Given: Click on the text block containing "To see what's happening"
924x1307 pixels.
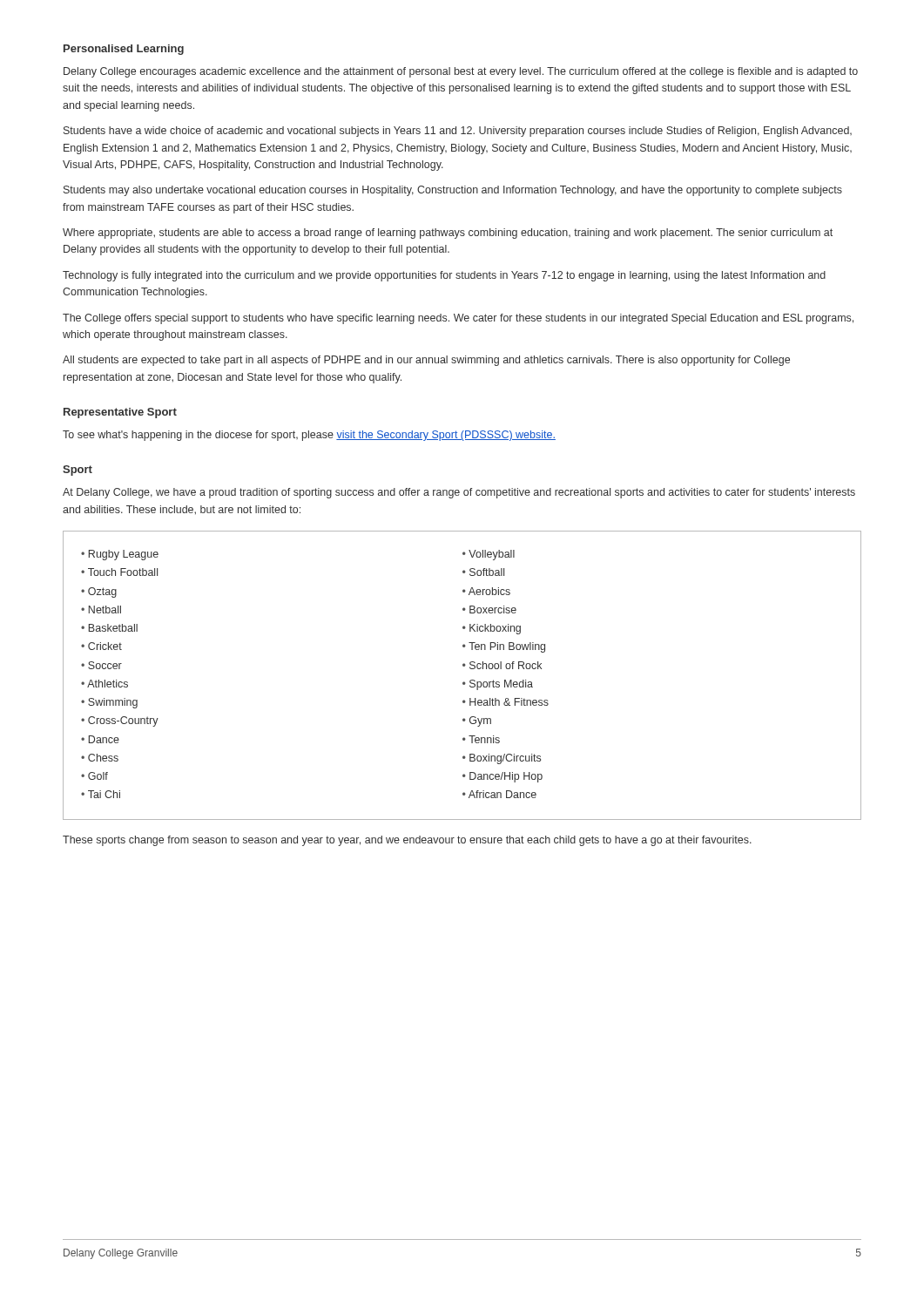Looking at the screenshot, I should tap(309, 435).
